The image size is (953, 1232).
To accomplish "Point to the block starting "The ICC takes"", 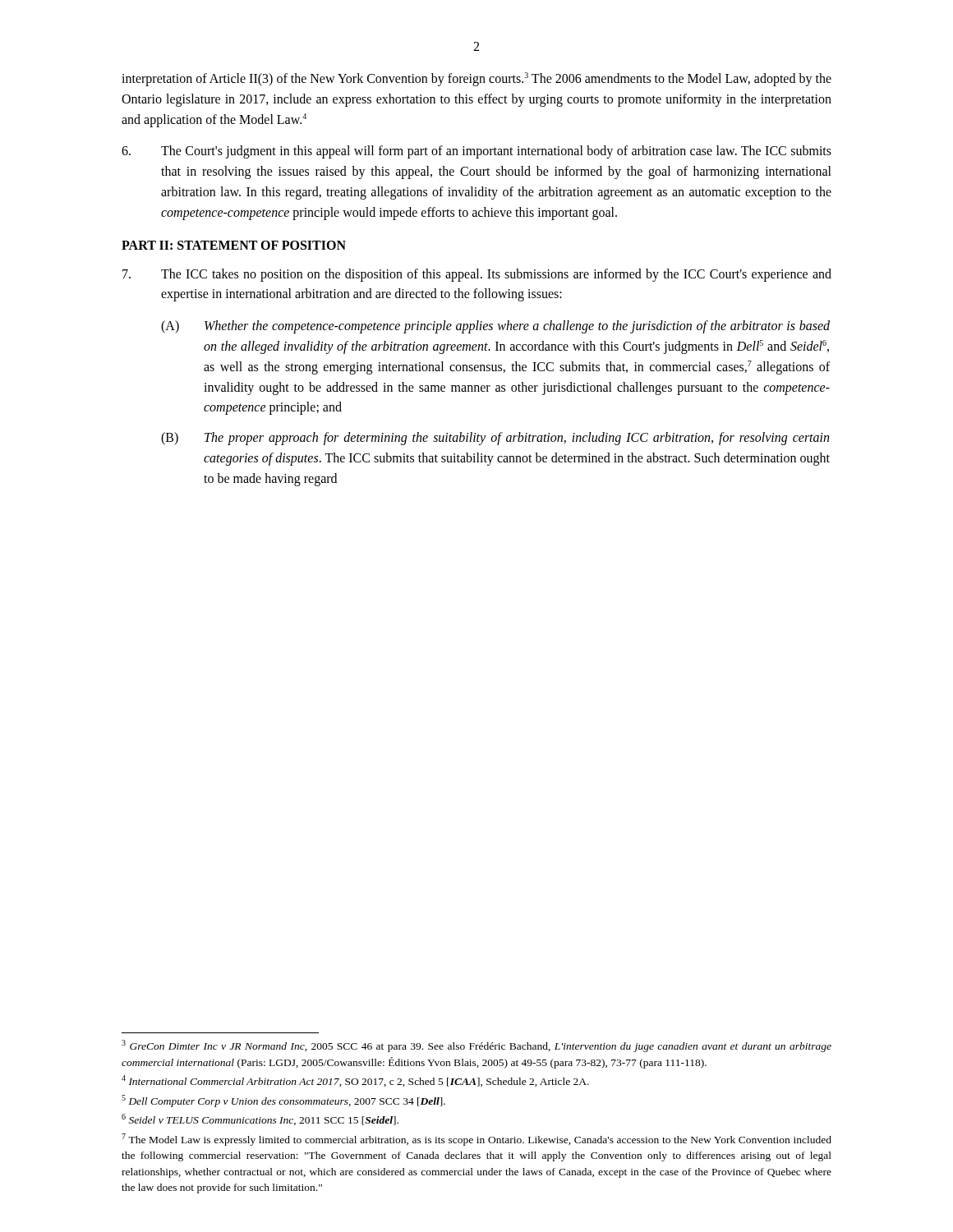I will pyautogui.click(x=476, y=284).
